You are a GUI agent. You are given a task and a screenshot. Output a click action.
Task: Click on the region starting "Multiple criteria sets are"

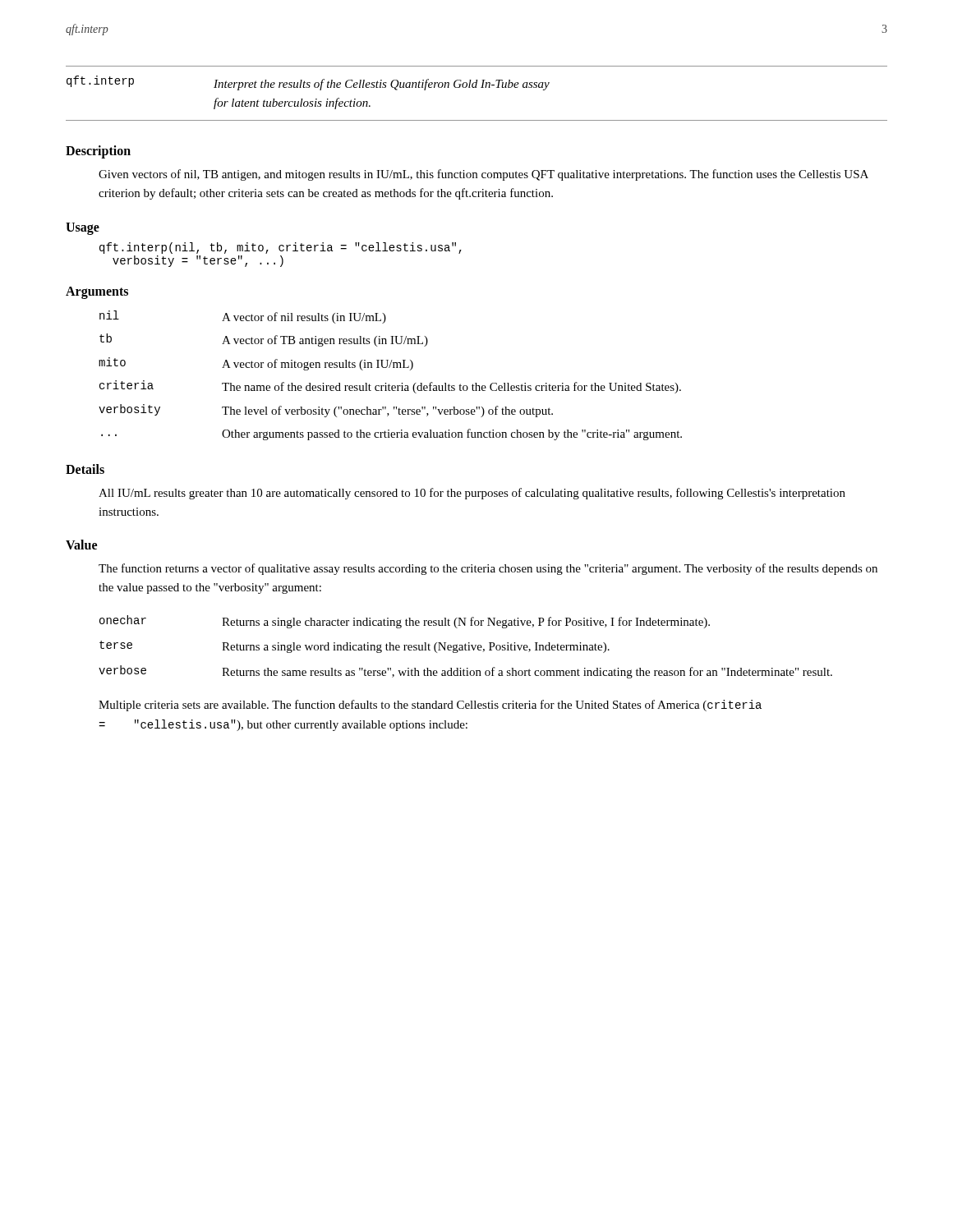point(430,715)
